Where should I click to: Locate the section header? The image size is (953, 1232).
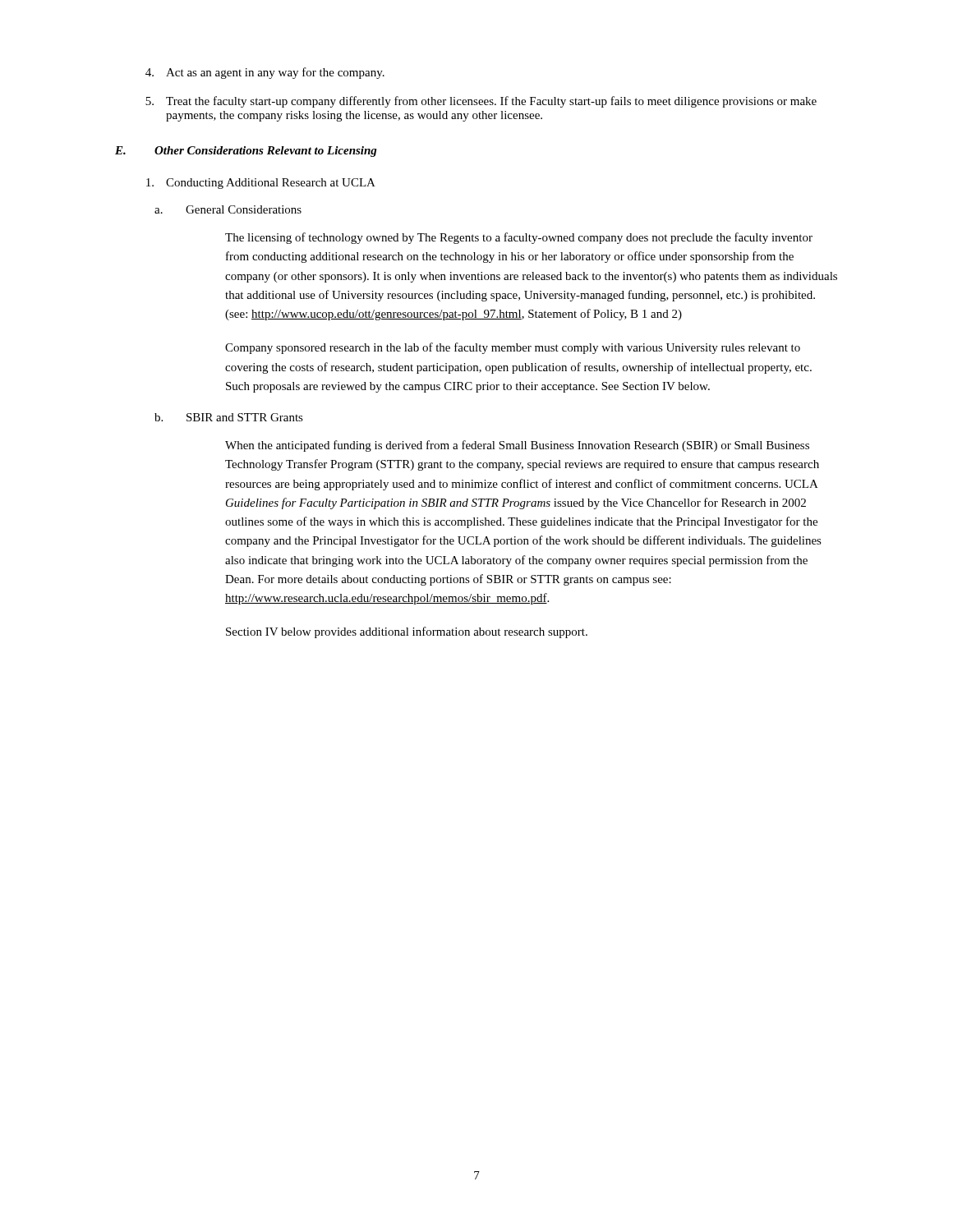(246, 151)
